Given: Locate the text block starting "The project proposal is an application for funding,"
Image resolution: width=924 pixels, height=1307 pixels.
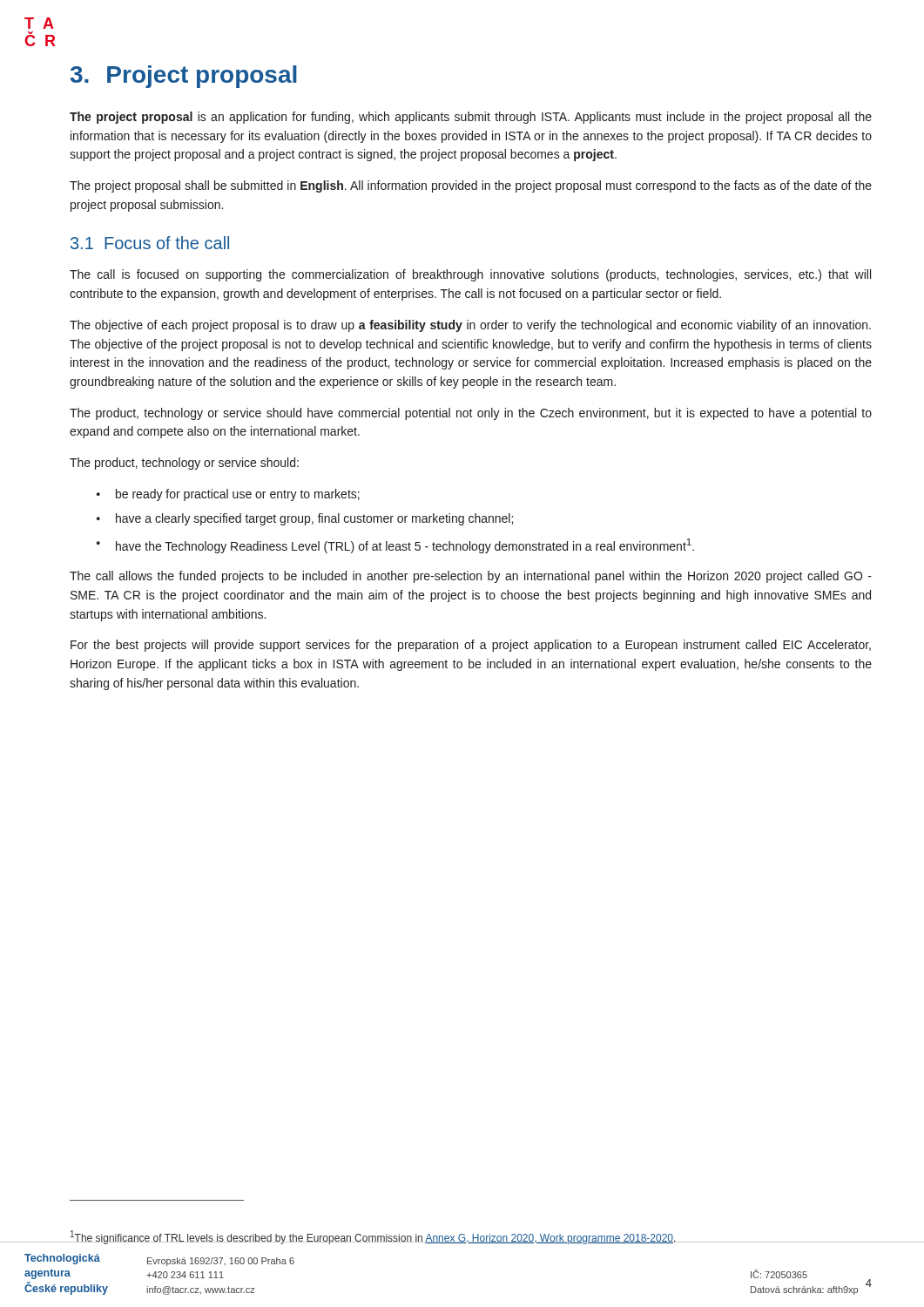Looking at the screenshot, I should pos(471,136).
